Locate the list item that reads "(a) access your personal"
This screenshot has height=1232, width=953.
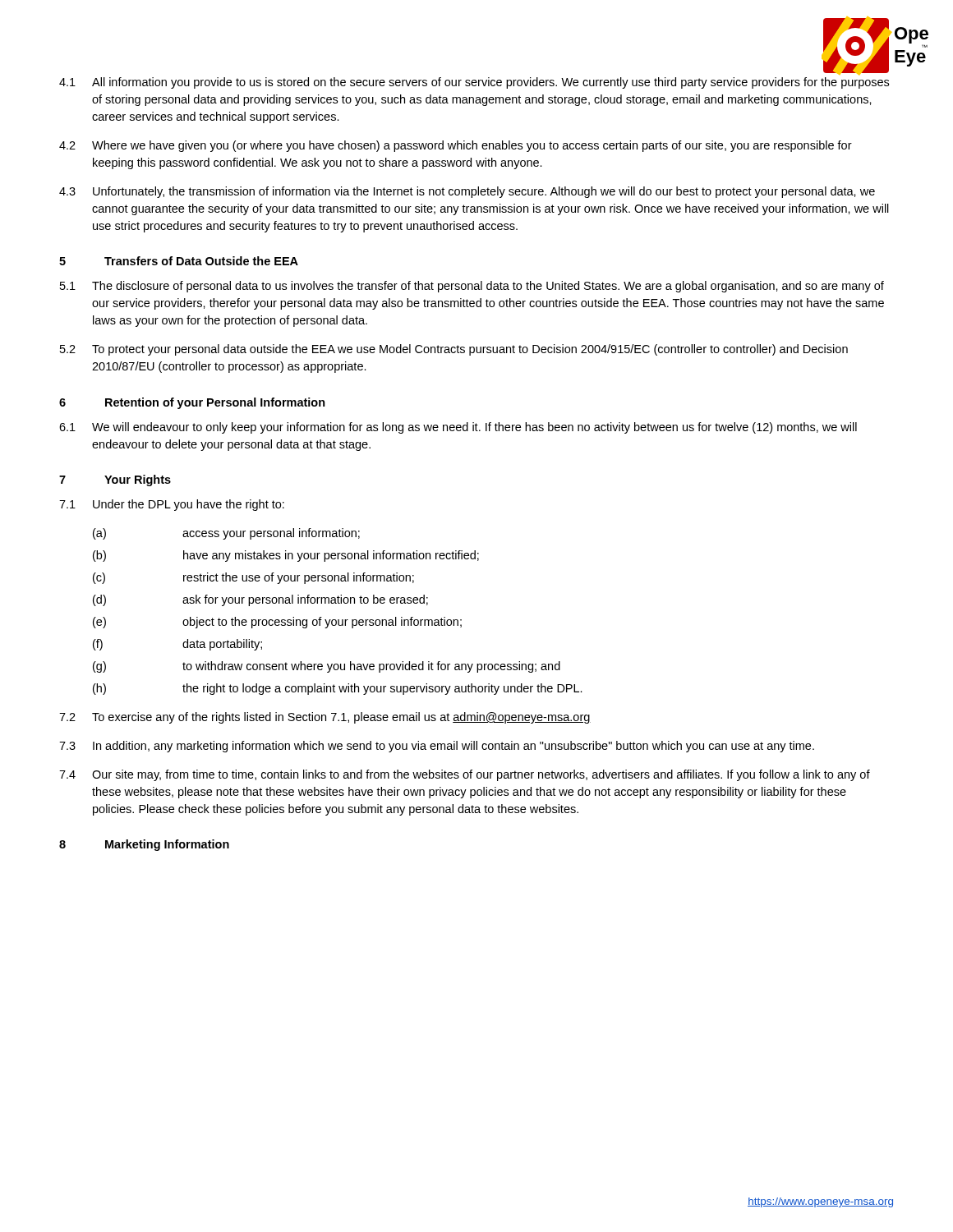click(226, 534)
